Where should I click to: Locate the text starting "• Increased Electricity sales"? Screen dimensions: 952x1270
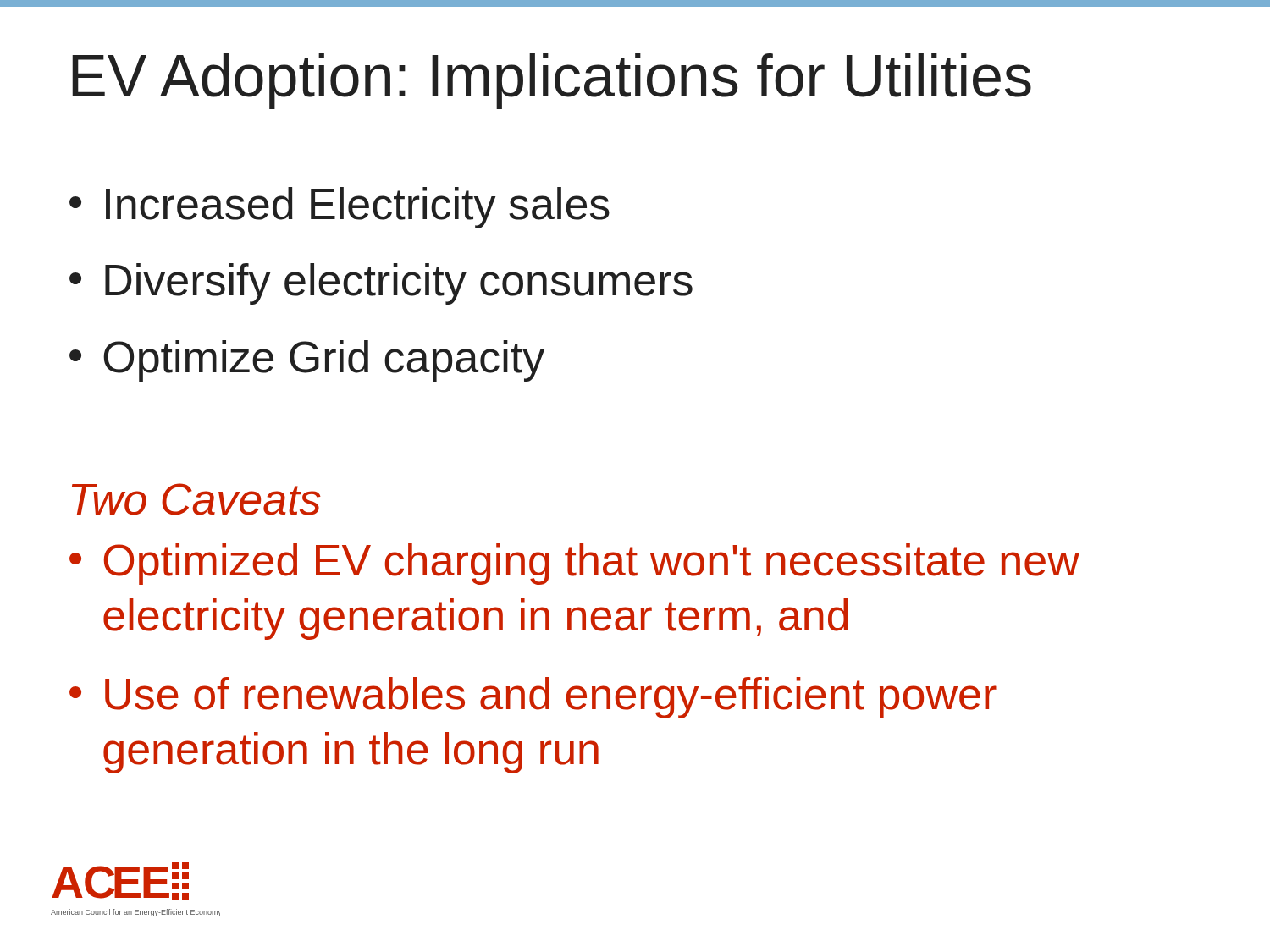[339, 204]
